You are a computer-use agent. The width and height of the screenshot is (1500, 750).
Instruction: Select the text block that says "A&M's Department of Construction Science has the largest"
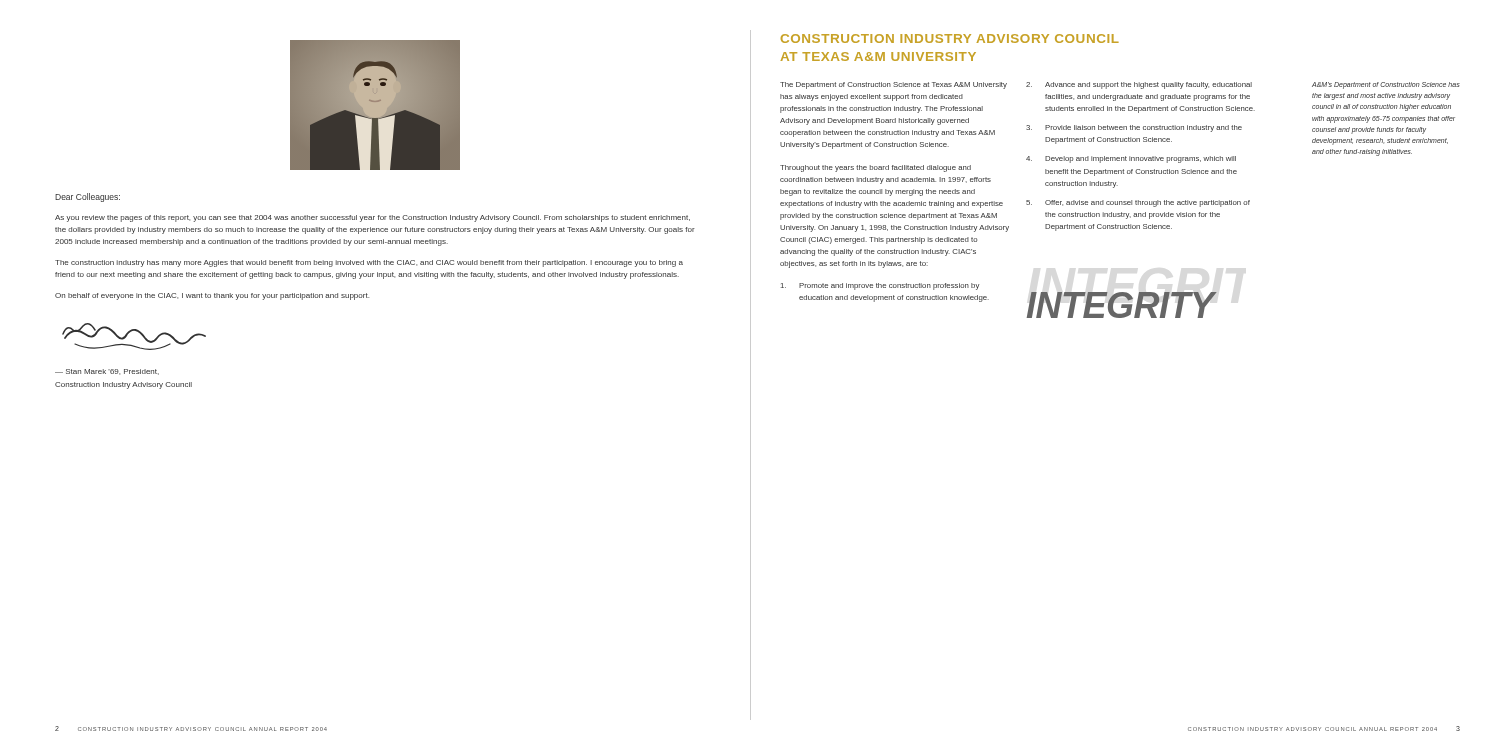(1386, 118)
